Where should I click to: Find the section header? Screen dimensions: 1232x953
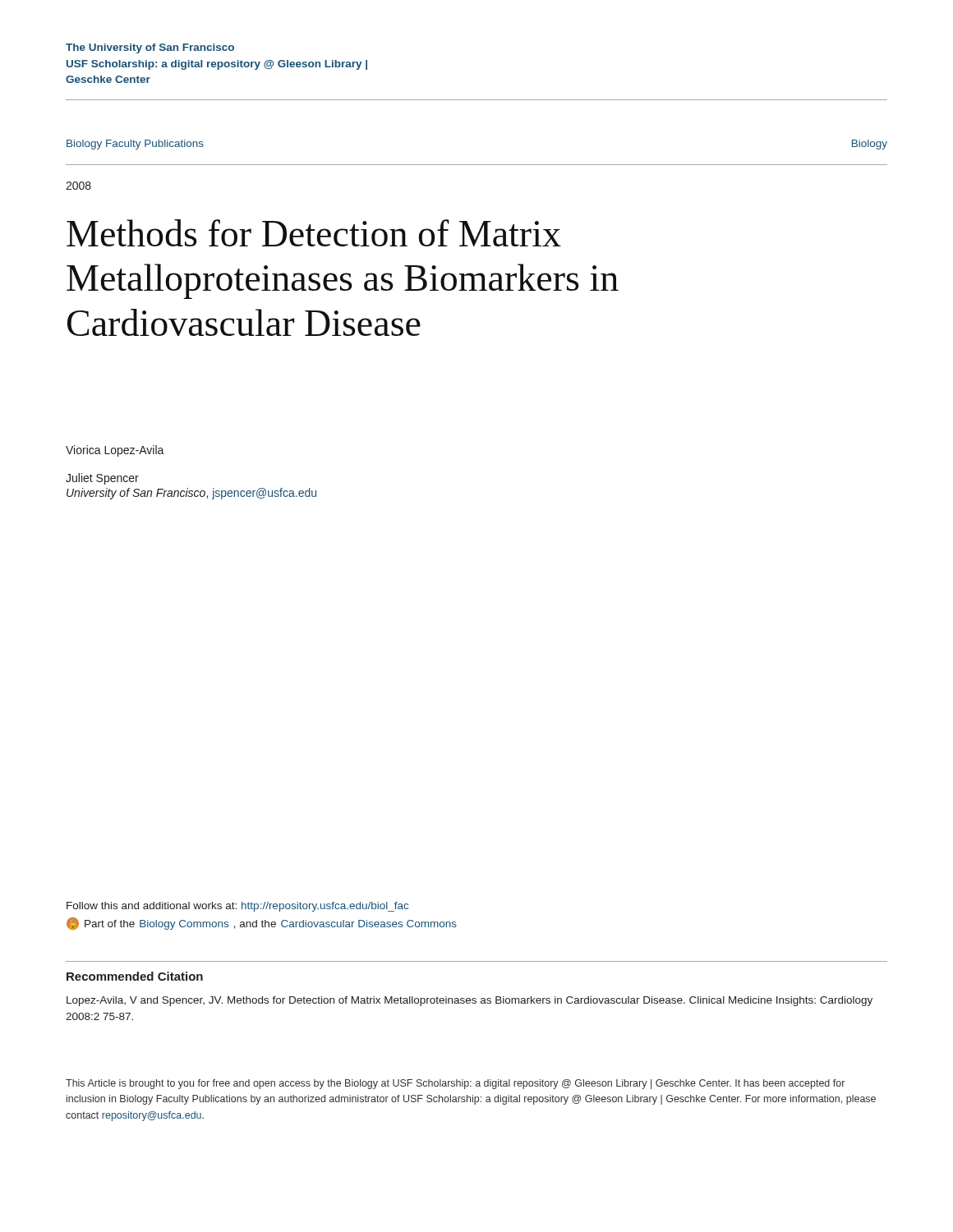(x=135, y=976)
